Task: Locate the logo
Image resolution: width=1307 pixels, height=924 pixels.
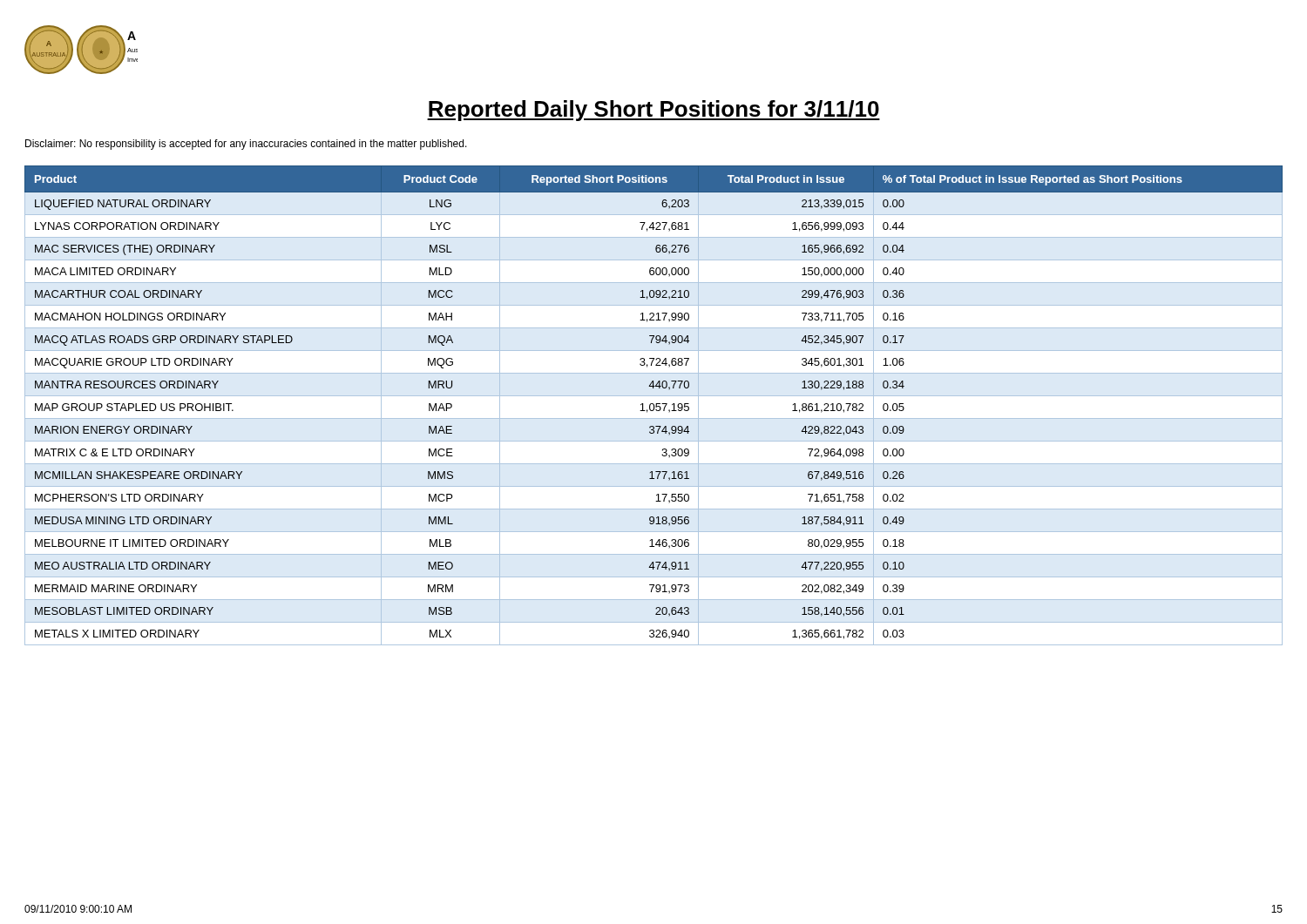Action: (x=81, y=50)
